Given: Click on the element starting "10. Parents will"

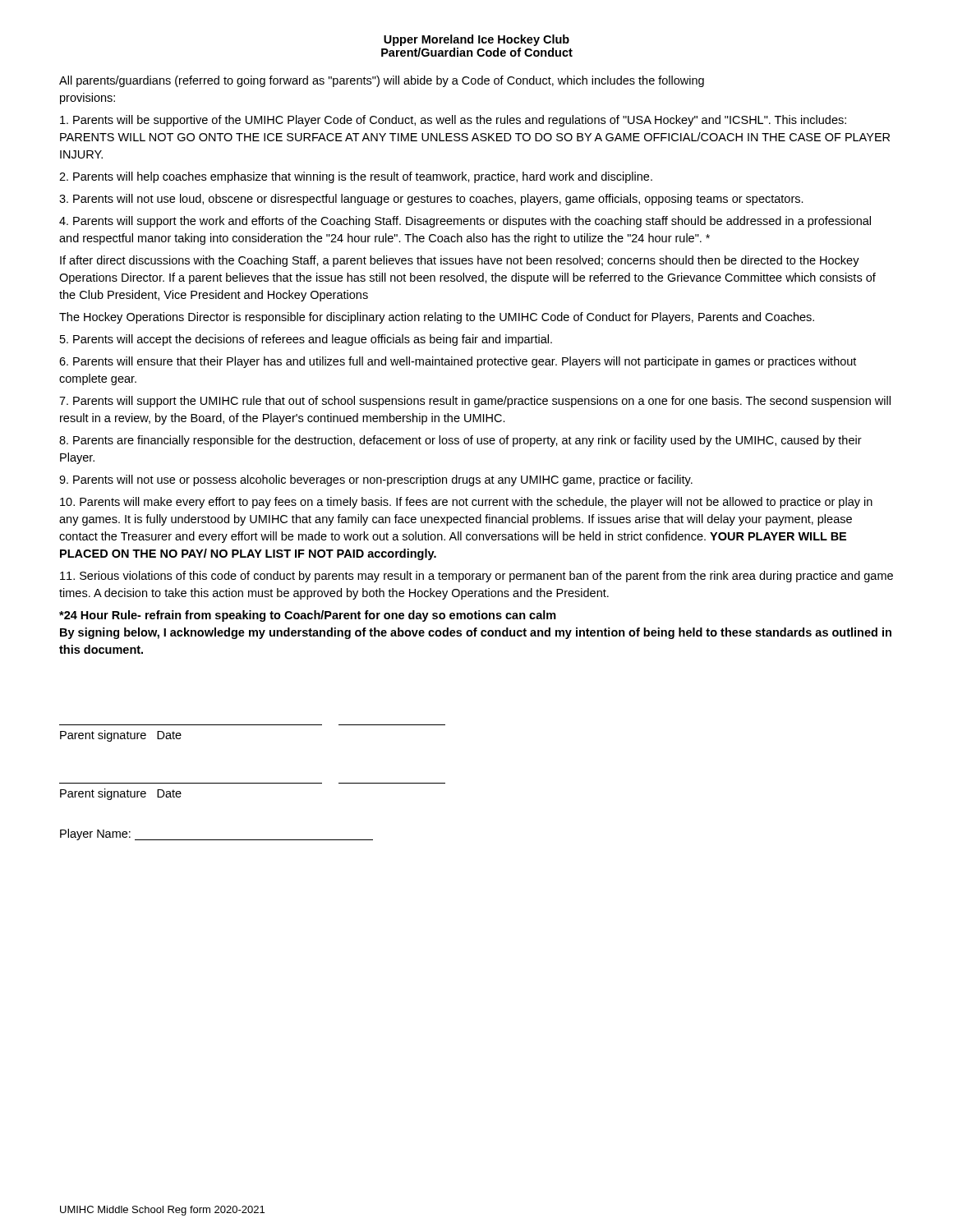Looking at the screenshot, I should [466, 528].
